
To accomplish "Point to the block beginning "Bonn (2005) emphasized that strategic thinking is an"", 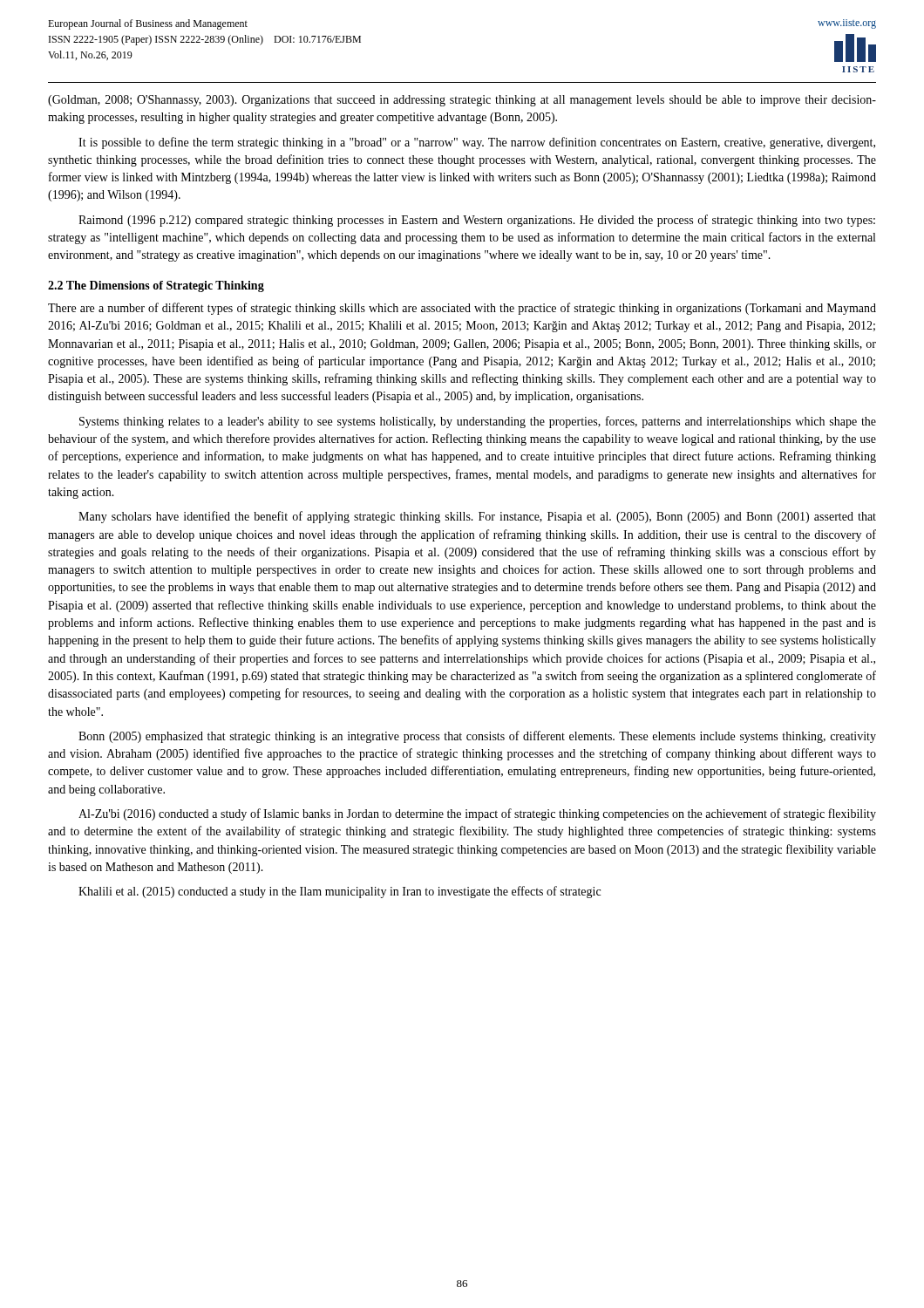I will pos(462,763).
